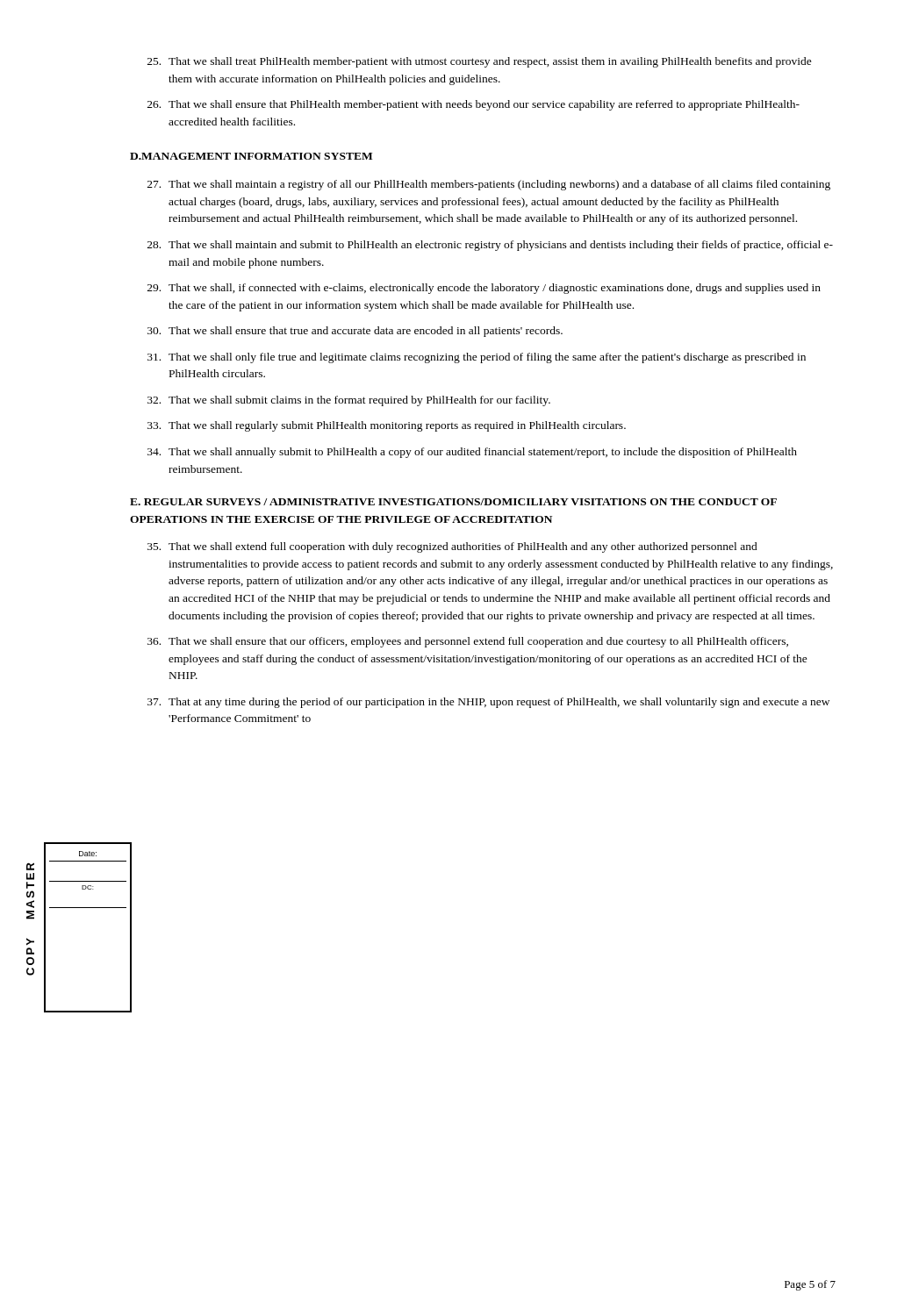This screenshot has width=897, height=1316.
Task: Point to the block beginning "26. That we shall ensure"
Action: [x=483, y=113]
